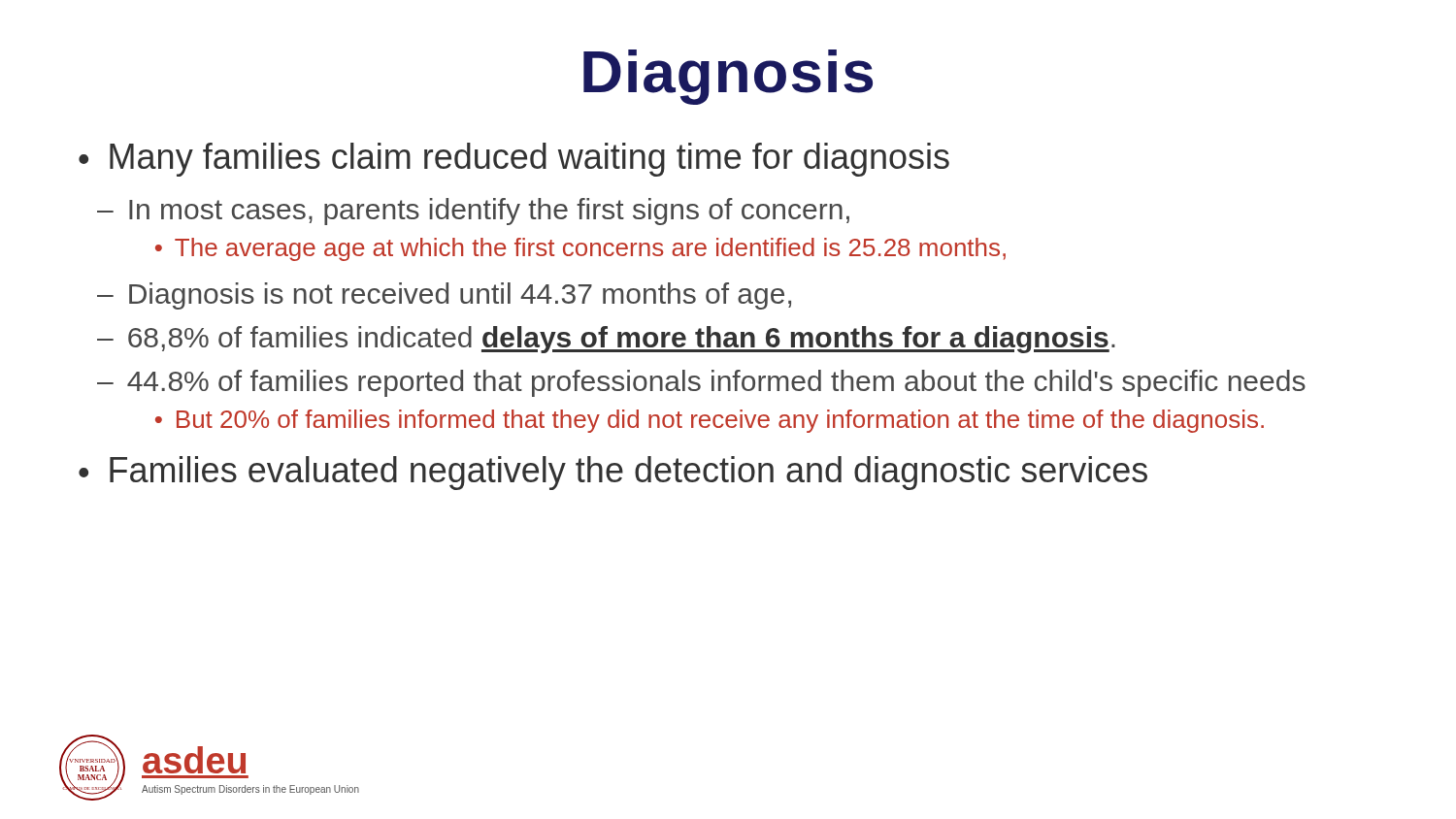Screen dimensions: 819x1456
Task: Find the text block starting "– In most cases,"
Action: coord(552,229)
